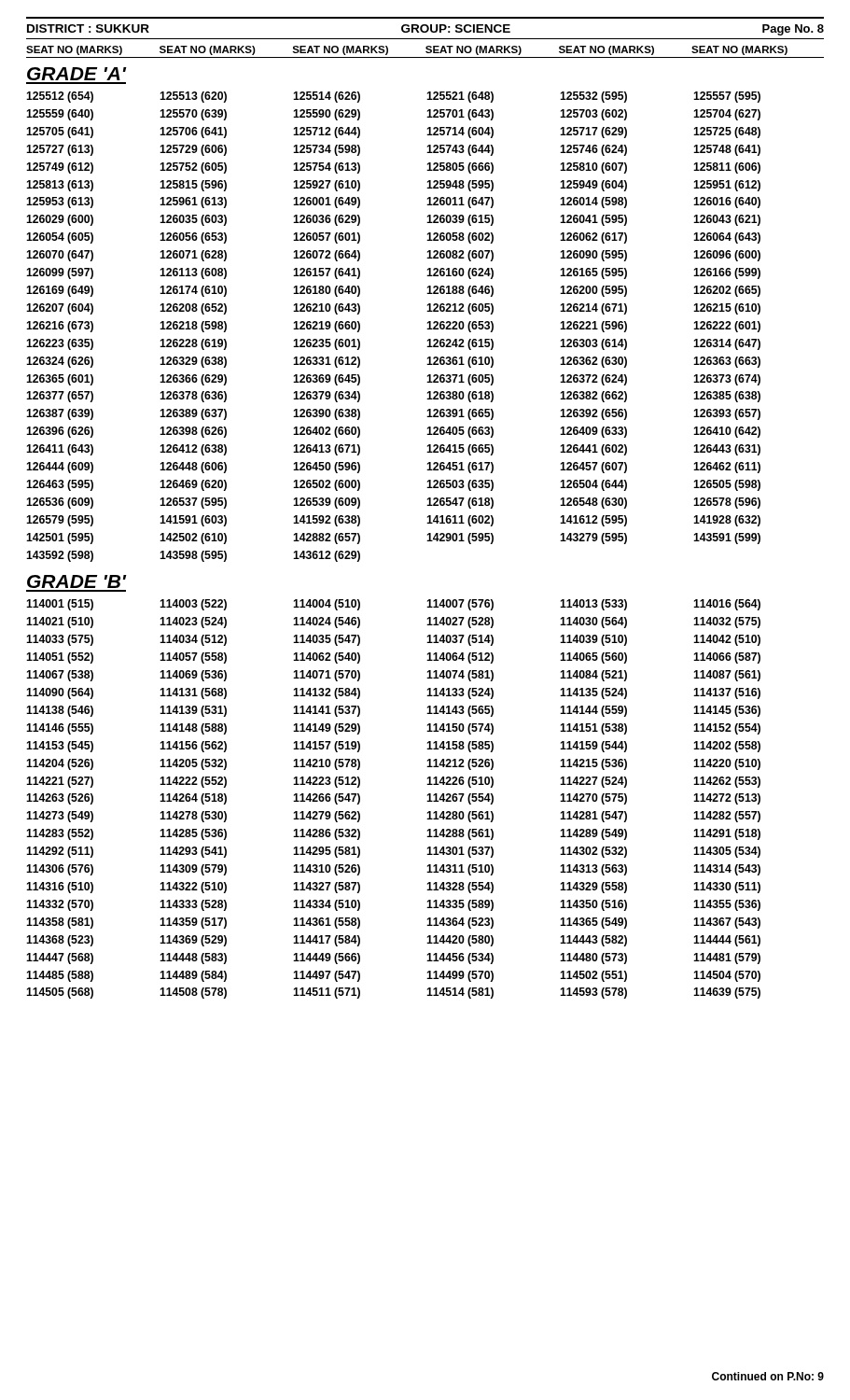The height and width of the screenshot is (1400, 850).
Task: Locate the text starting "GRADE 'A'"
Action: pos(76,73)
